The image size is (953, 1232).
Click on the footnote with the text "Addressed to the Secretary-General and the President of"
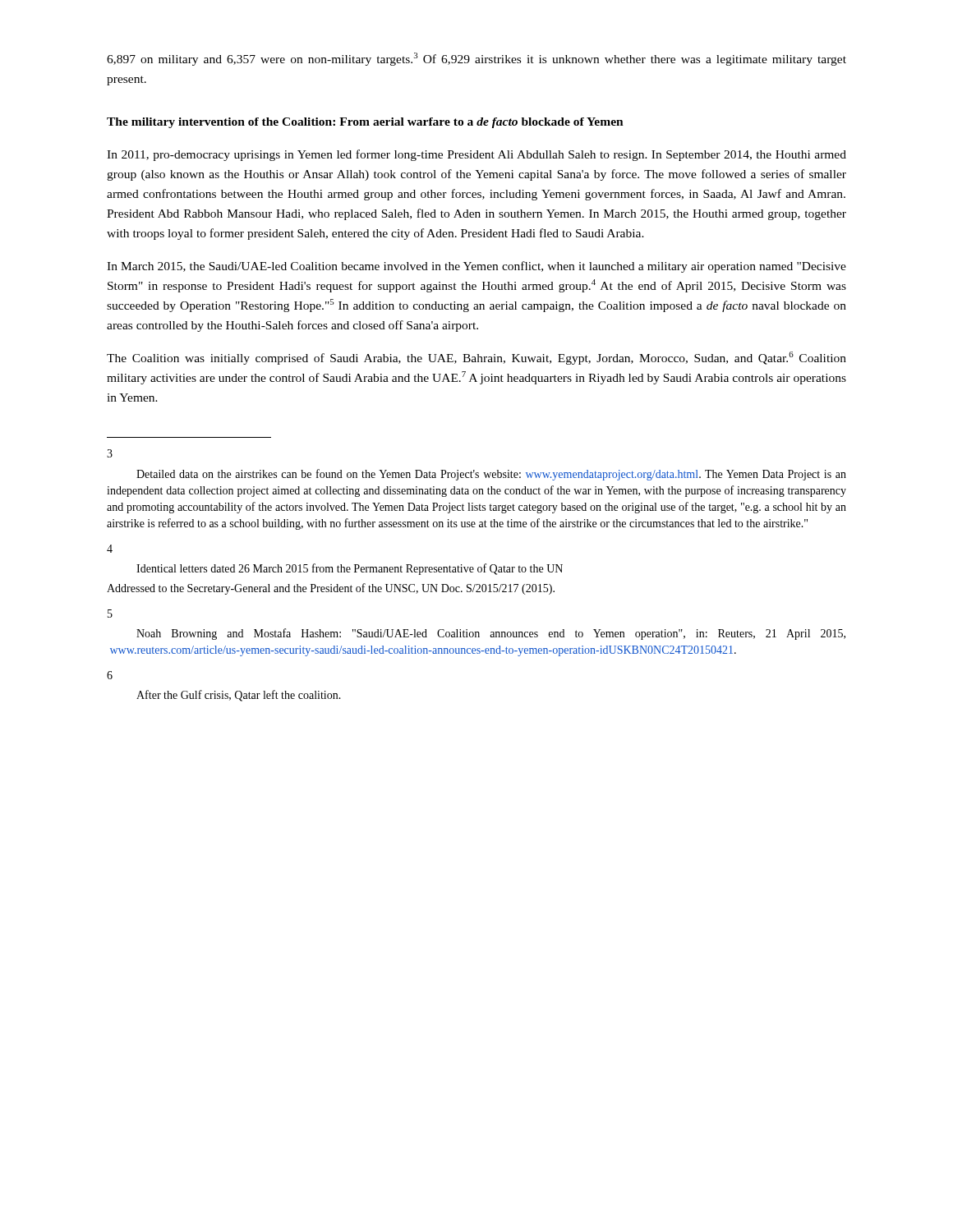(x=331, y=589)
